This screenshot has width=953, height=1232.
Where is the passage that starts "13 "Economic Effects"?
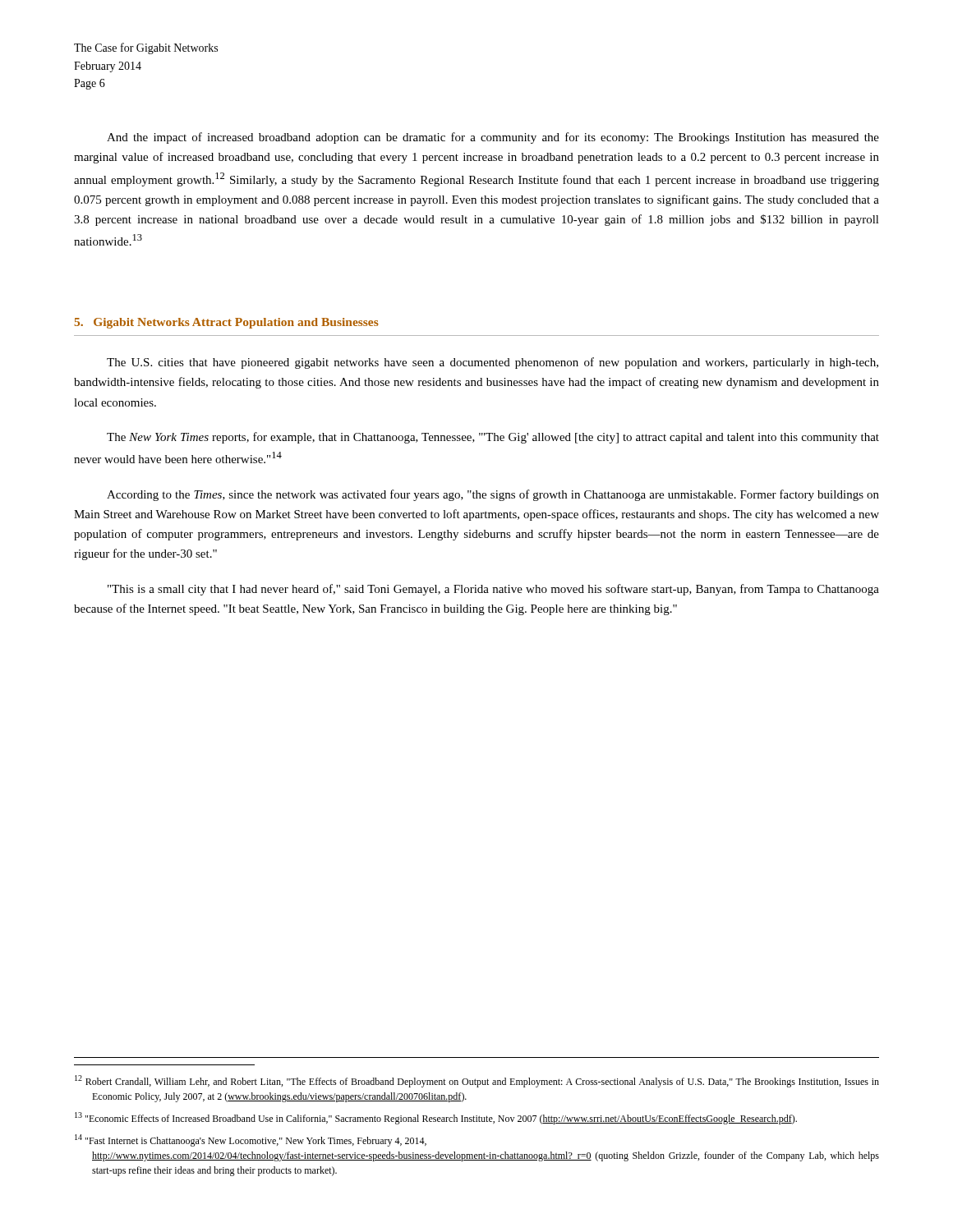(x=476, y=1117)
